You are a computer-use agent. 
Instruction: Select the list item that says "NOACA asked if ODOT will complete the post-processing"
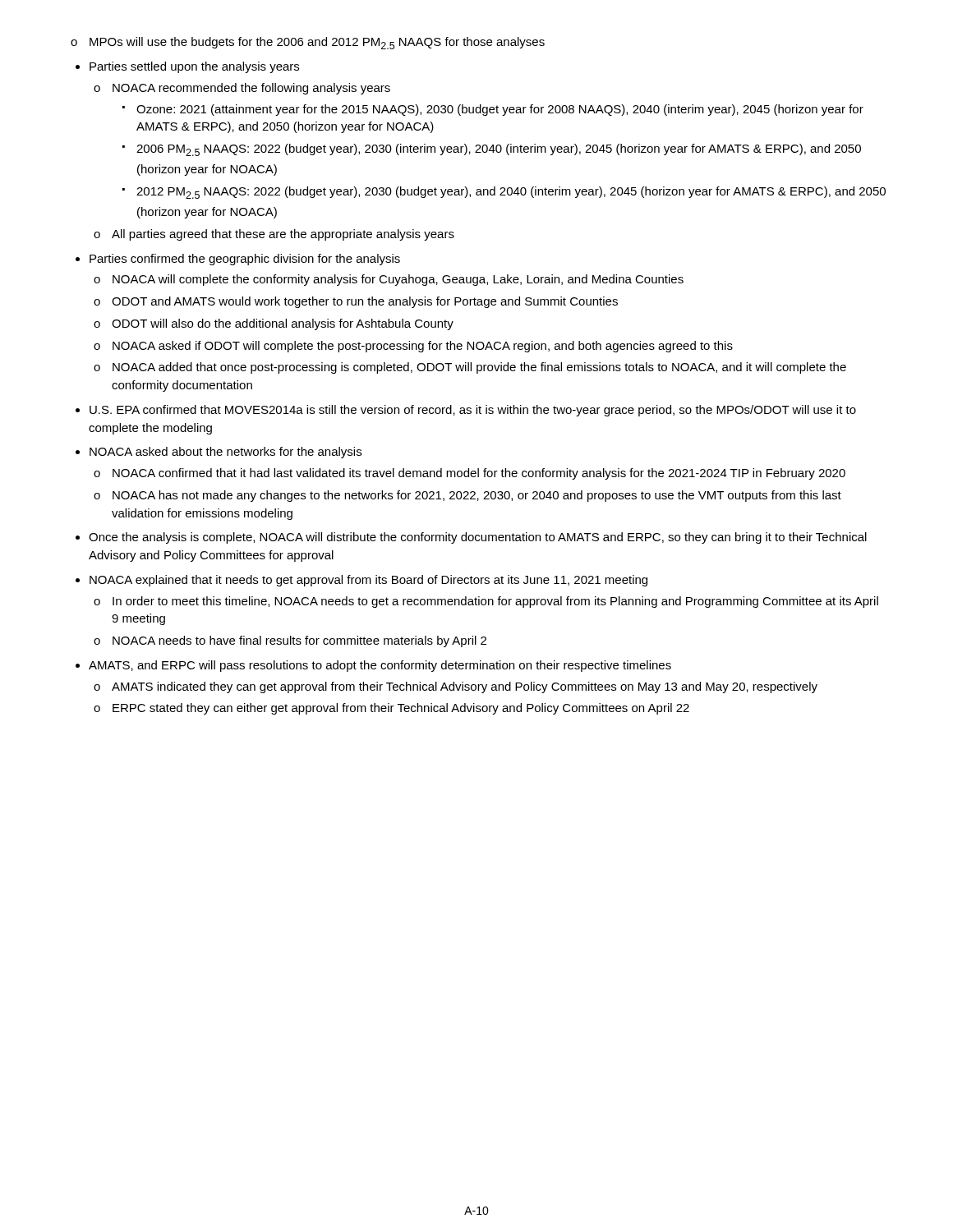(422, 345)
